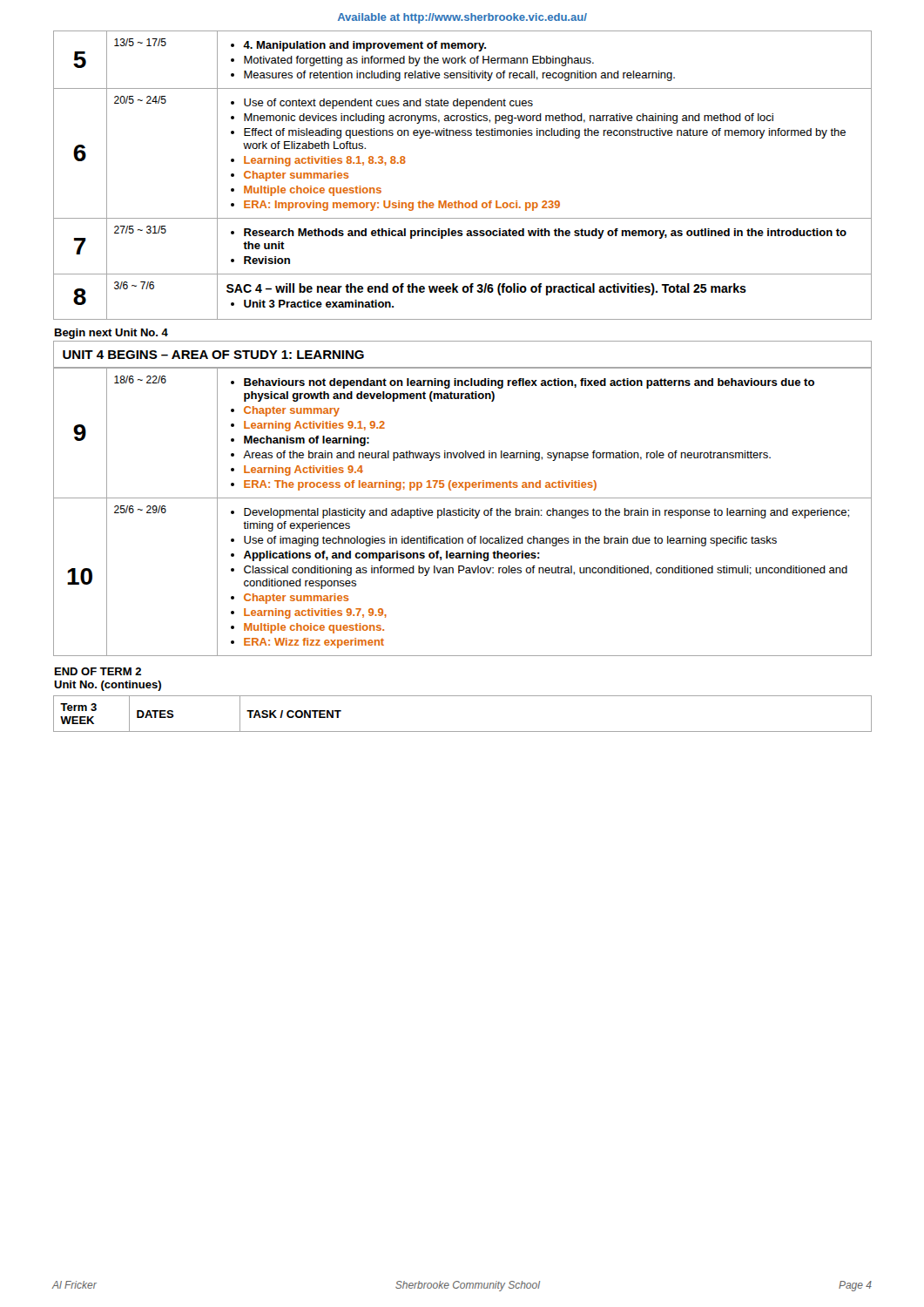Select the text block with the text "END OF TERM 2 Unit"
Viewport: 924px width, 1307px height.
click(108, 678)
